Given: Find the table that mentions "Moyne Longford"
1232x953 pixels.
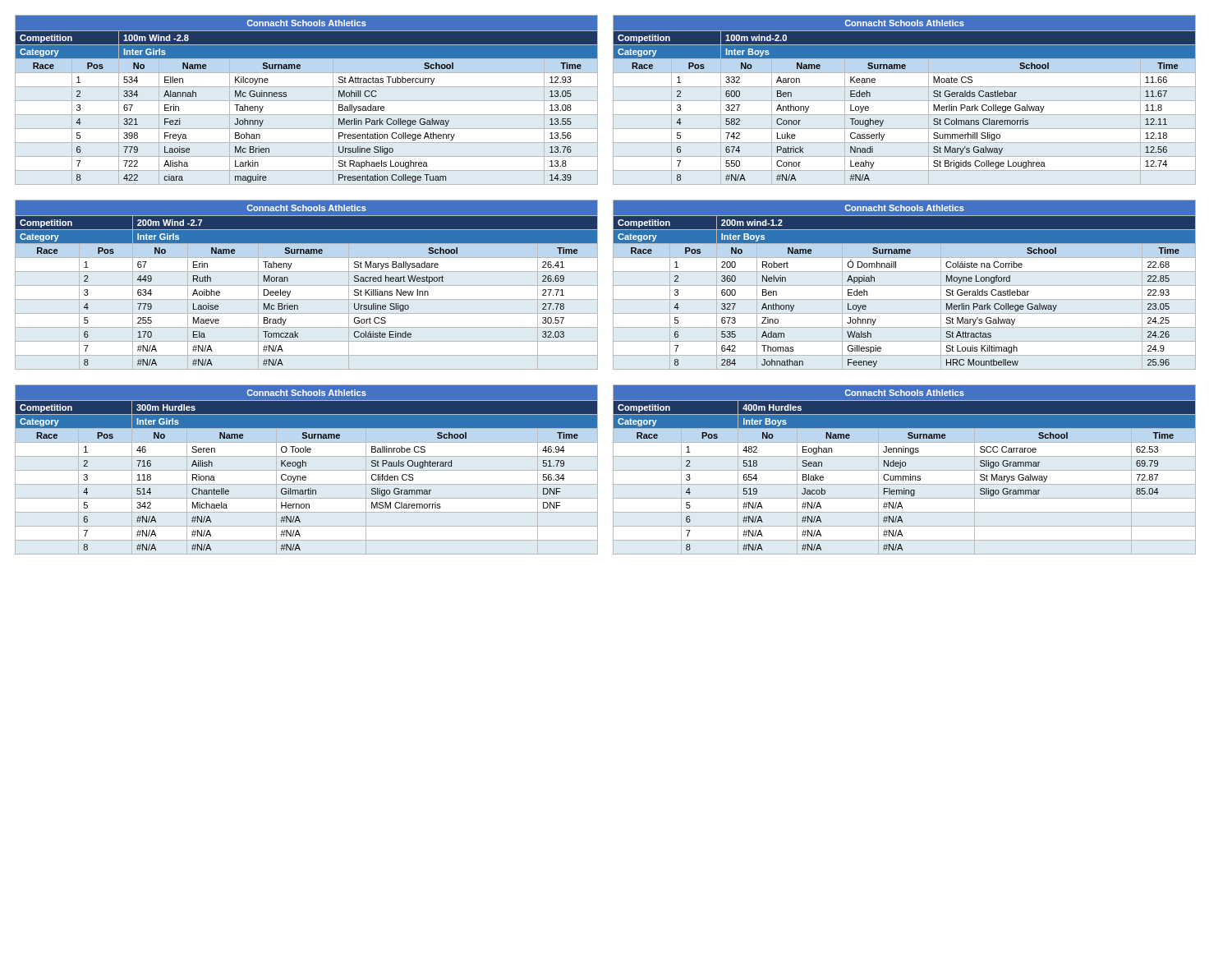Looking at the screenshot, I should 904,285.
